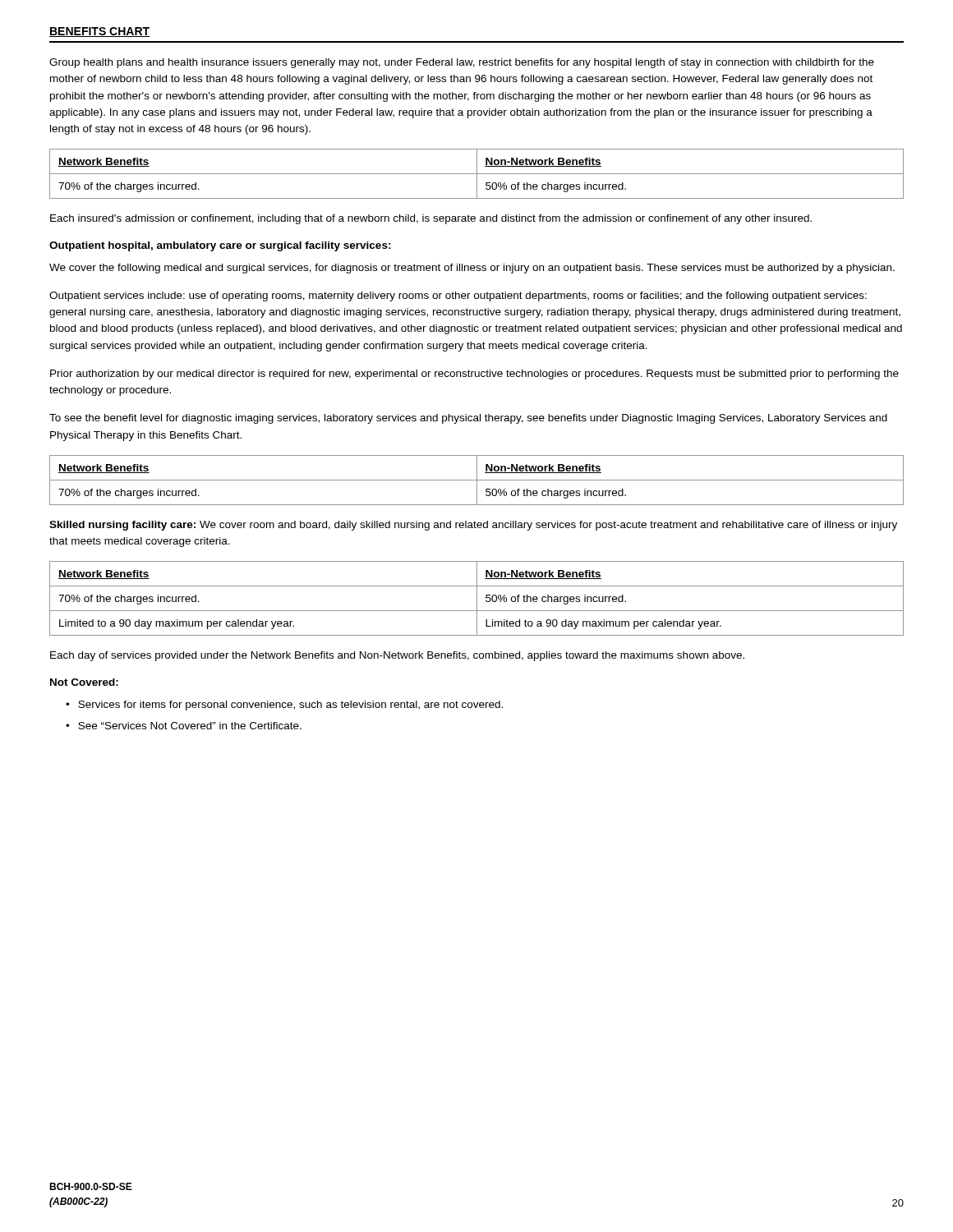Screen dimensions: 1232x953
Task: Find the element starting "Prior authorization by our"
Action: (x=474, y=381)
